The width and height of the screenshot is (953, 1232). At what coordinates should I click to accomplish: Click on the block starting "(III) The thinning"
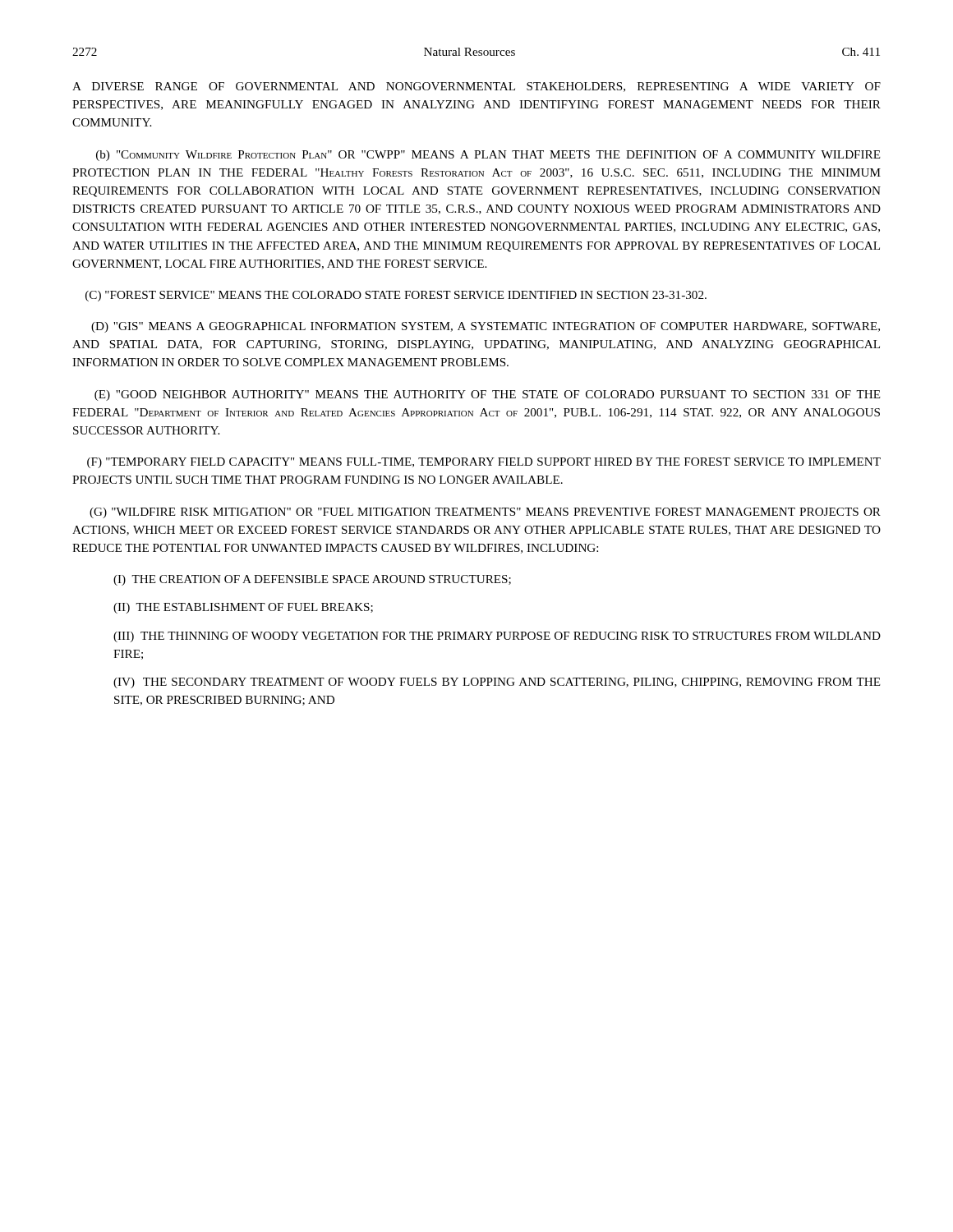(497, 644)
